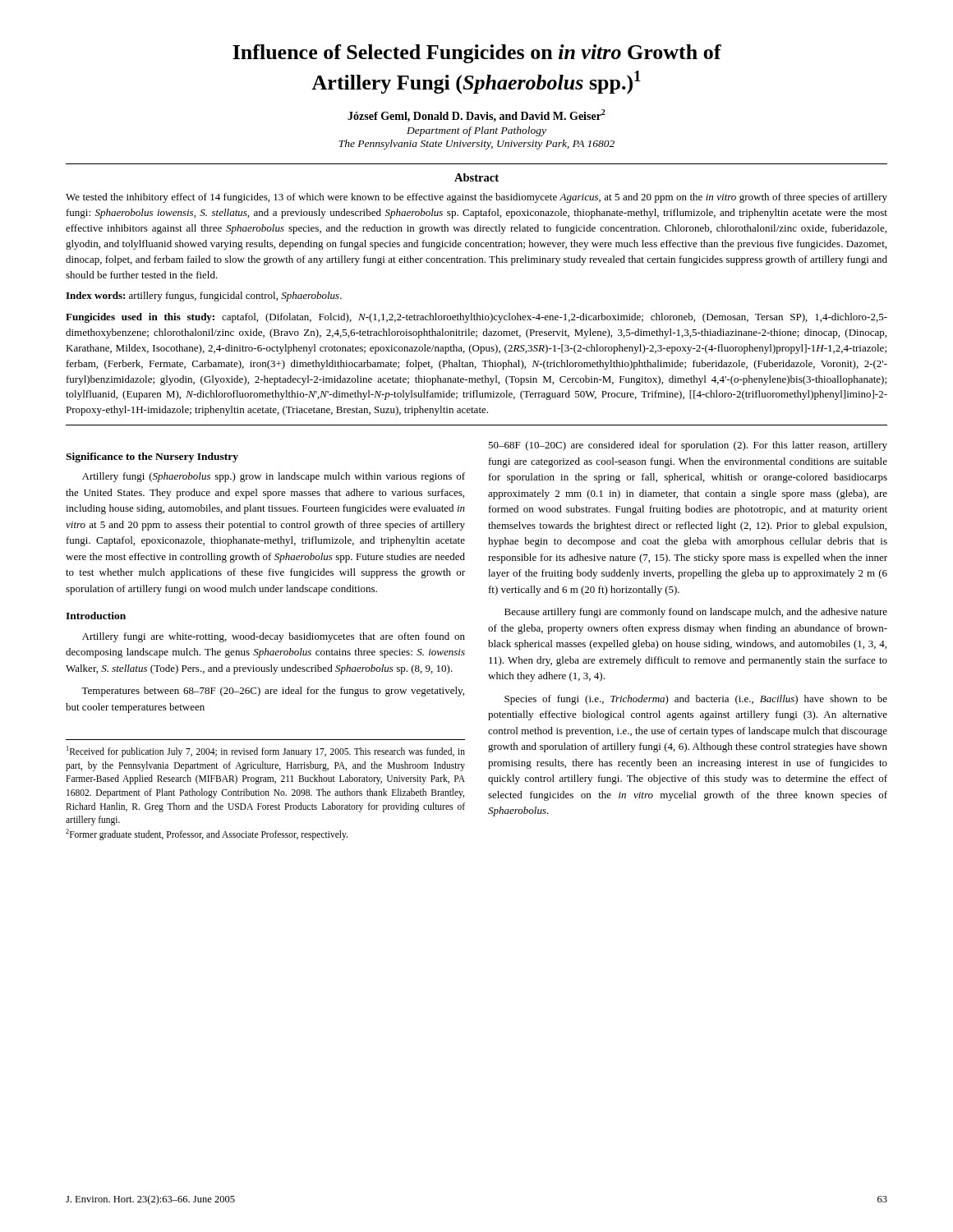953x1232 pixels.
Task: Click on the footnote containing "1Received for publication July 7, 2004; in revised"
Action: [x=265, y=792]
